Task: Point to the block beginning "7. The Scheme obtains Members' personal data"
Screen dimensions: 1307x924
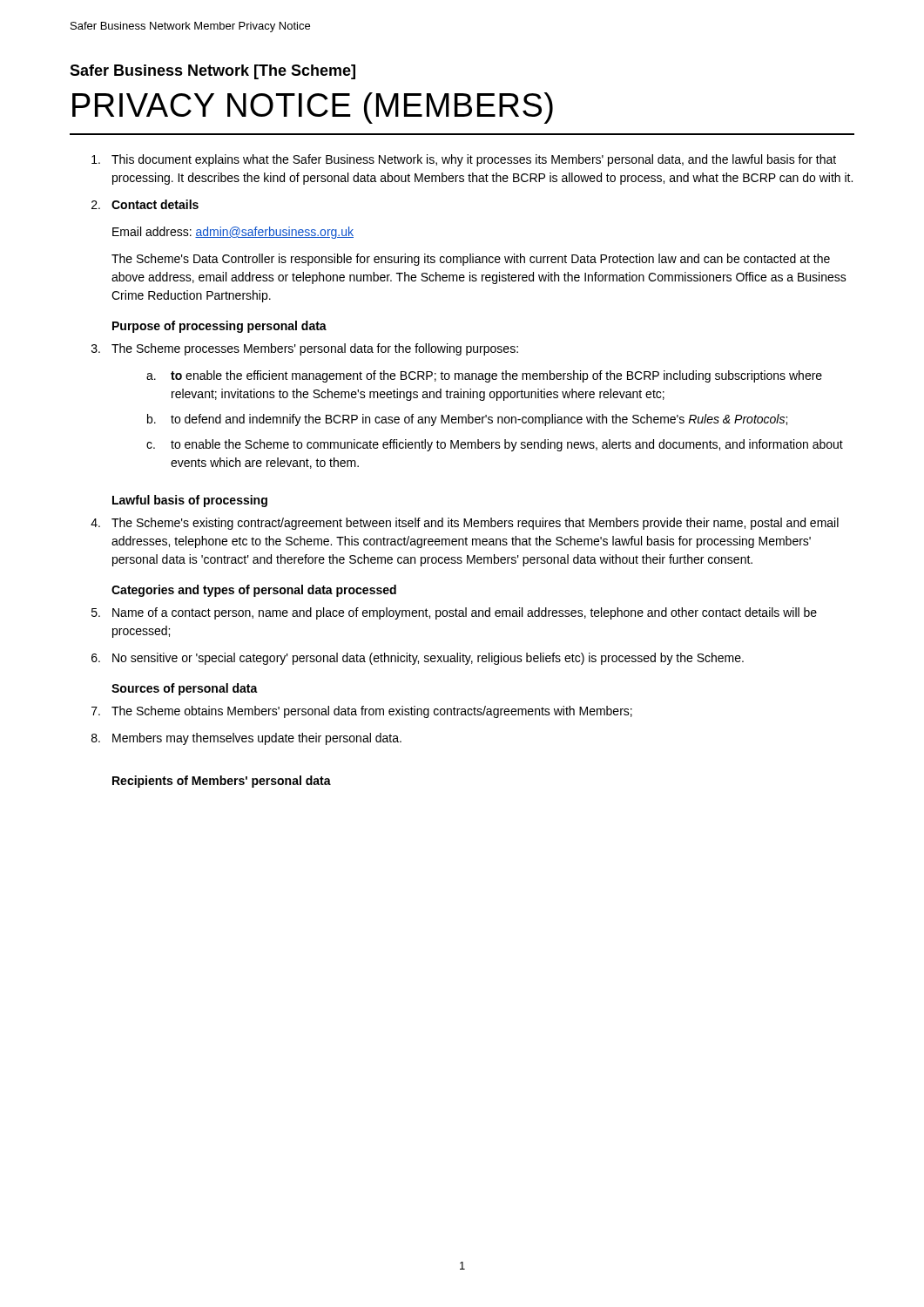Action: click(462, 711)
